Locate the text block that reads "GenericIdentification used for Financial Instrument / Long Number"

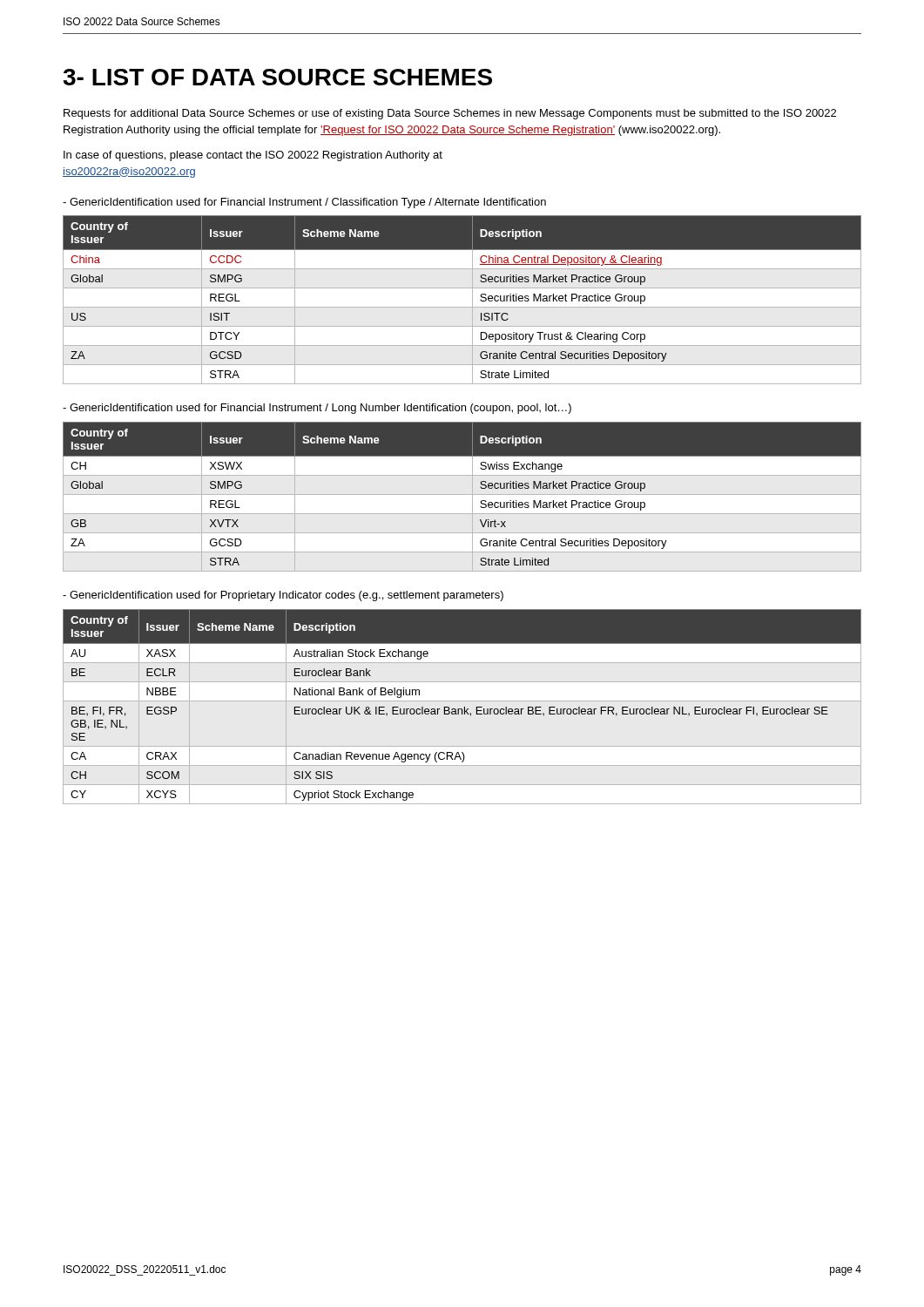tap(317, 408)
